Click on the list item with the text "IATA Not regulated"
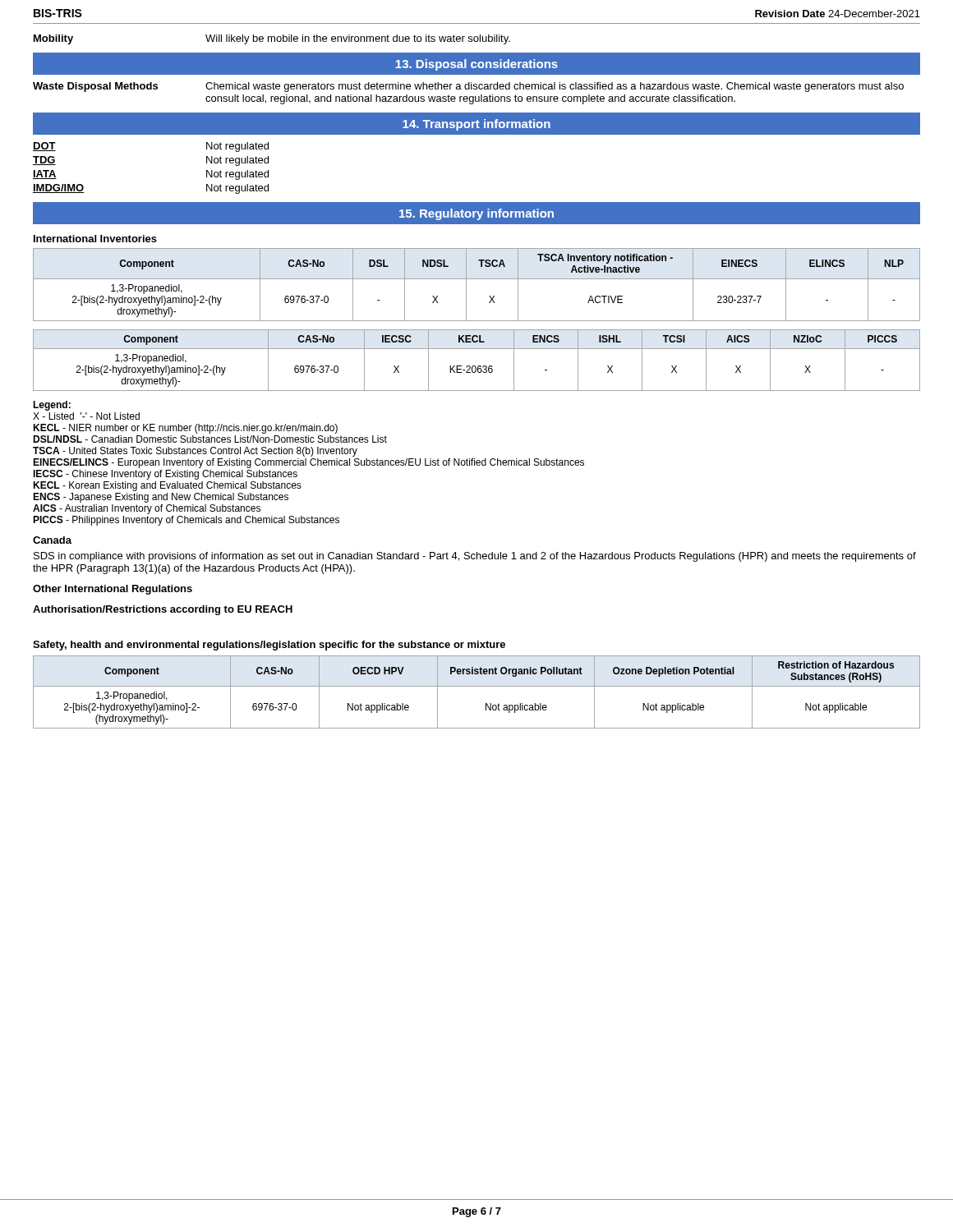This screenshot has width=953, height=1232. click(x=46, y=175)
